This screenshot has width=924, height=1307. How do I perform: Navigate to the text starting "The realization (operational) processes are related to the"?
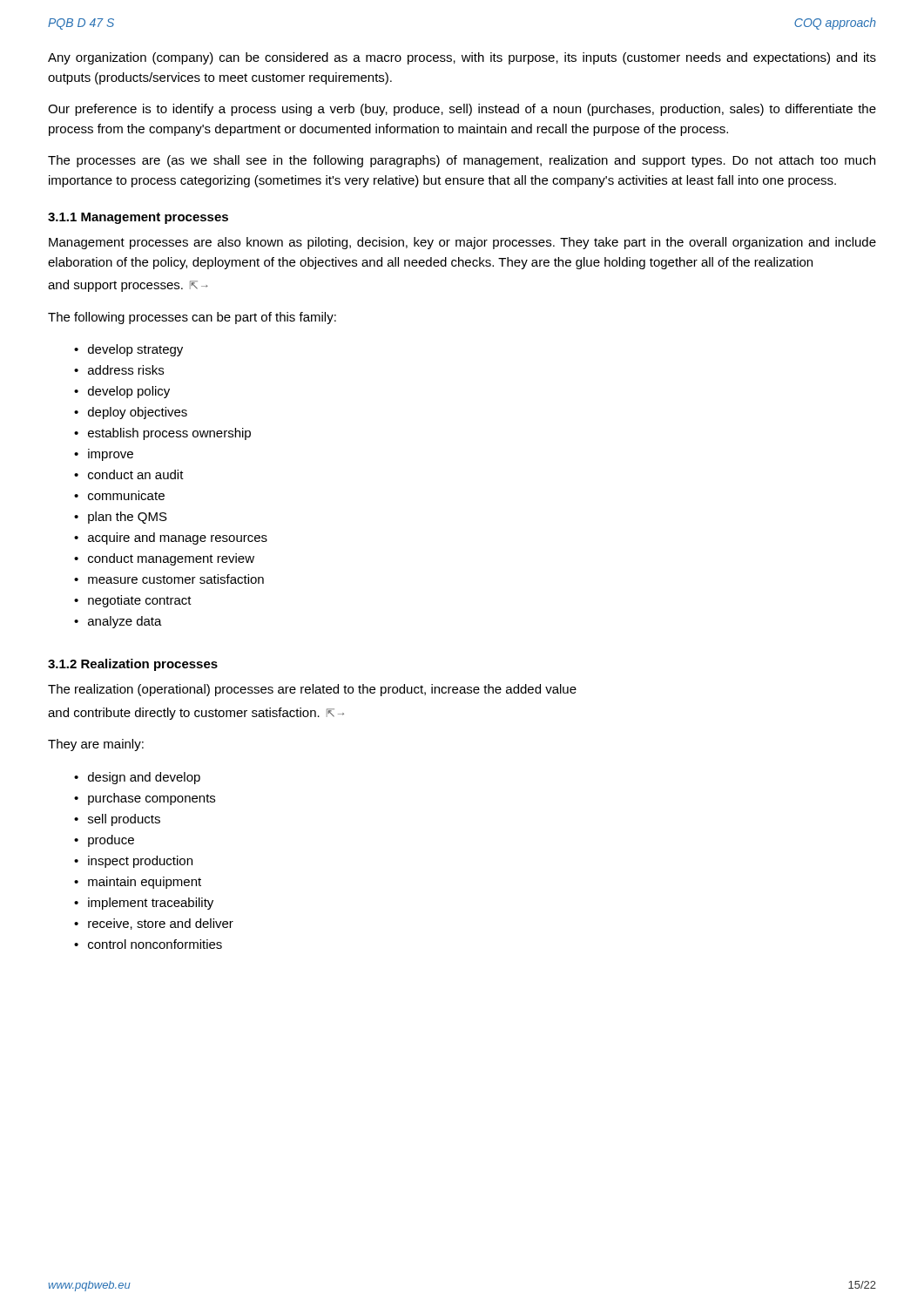312,689
